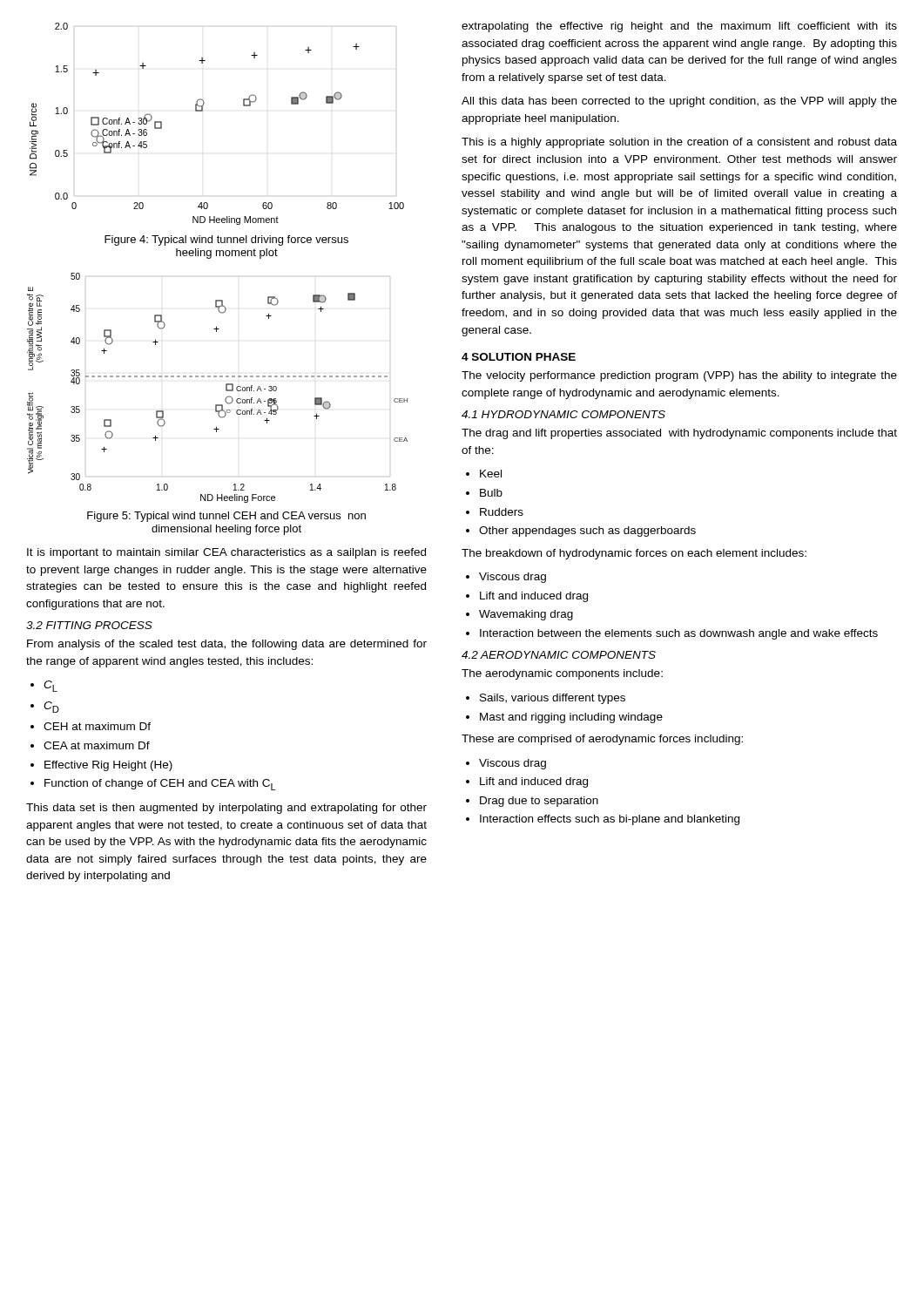
Task: Find the list item that says "Other appendages such as daggerboards"
Action: [x=587, y=530]
